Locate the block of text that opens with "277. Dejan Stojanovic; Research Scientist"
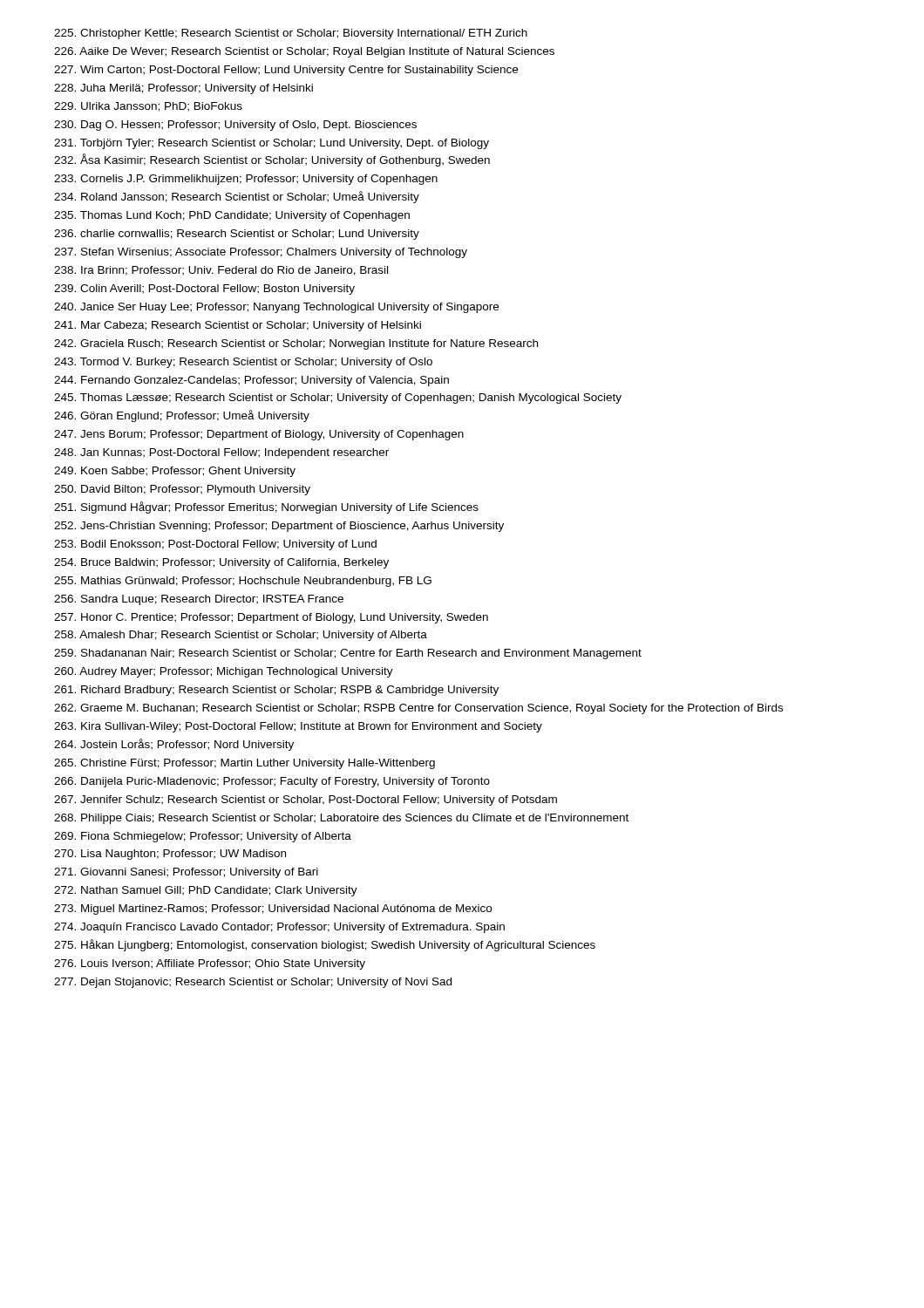Viewport: 924px width, 1308px height. pos(253,981)
